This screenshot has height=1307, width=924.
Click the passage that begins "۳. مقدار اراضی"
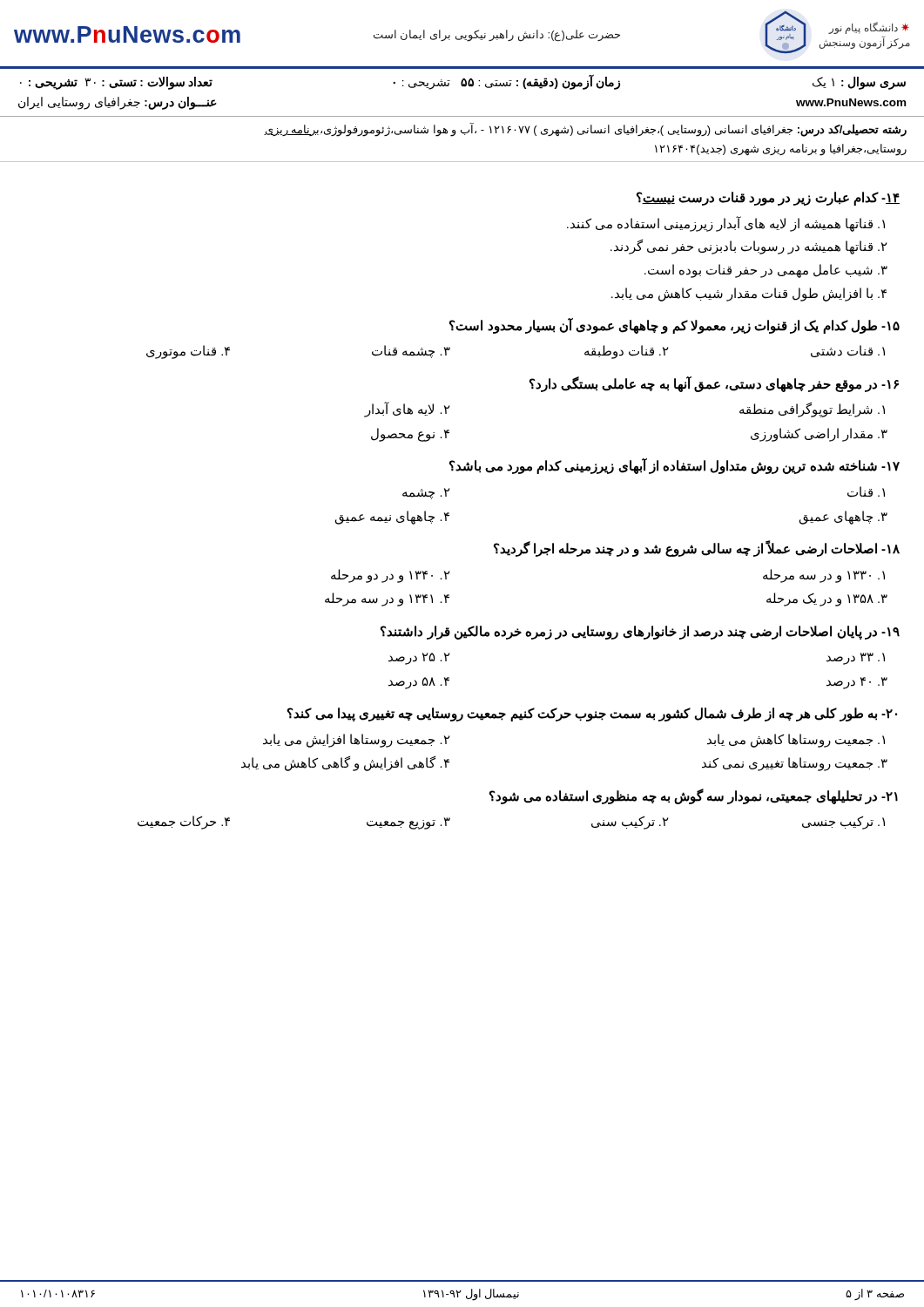tap(814, 436)
